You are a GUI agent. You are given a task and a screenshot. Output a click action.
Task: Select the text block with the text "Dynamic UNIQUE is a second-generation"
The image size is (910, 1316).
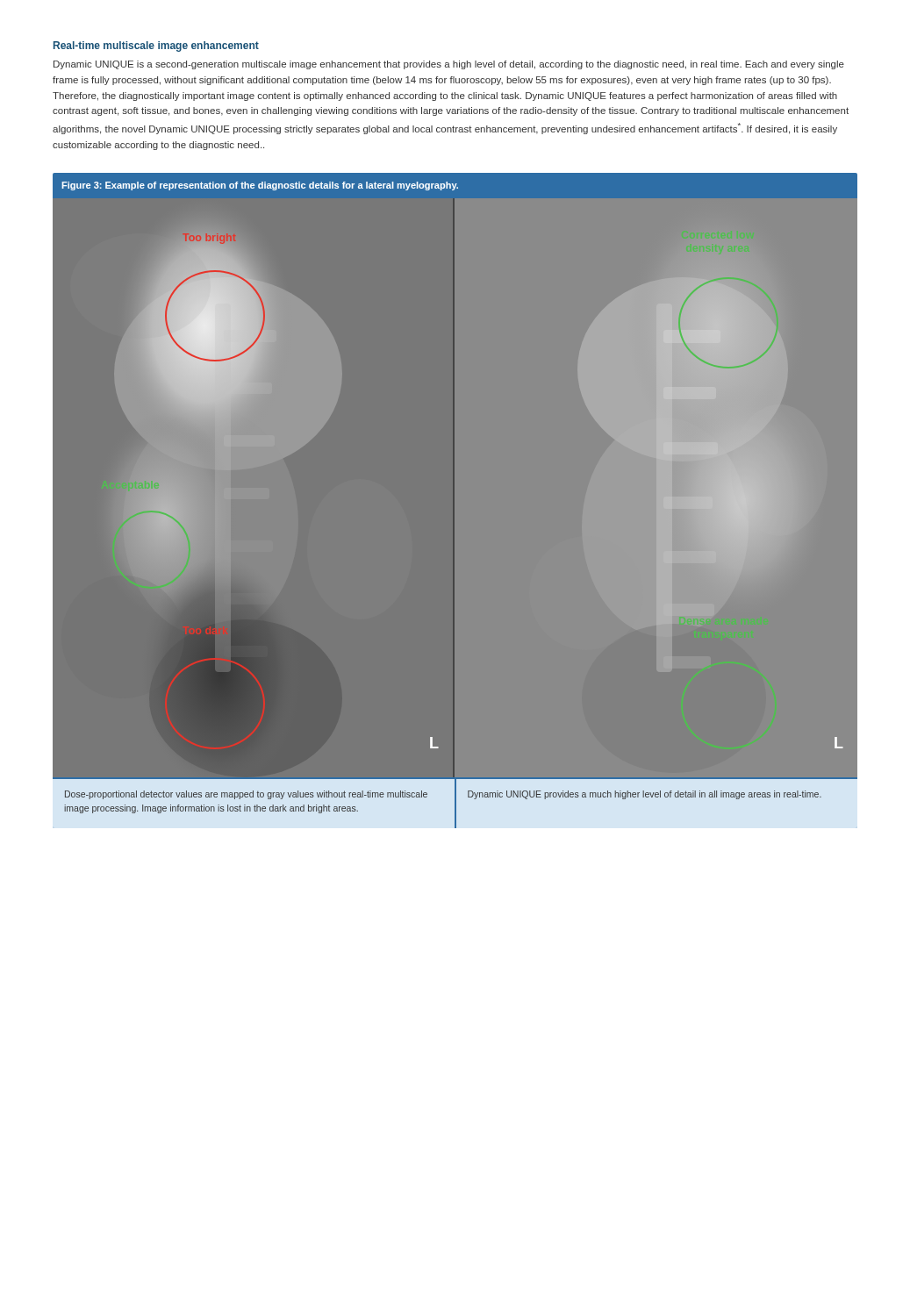[451, 104]
